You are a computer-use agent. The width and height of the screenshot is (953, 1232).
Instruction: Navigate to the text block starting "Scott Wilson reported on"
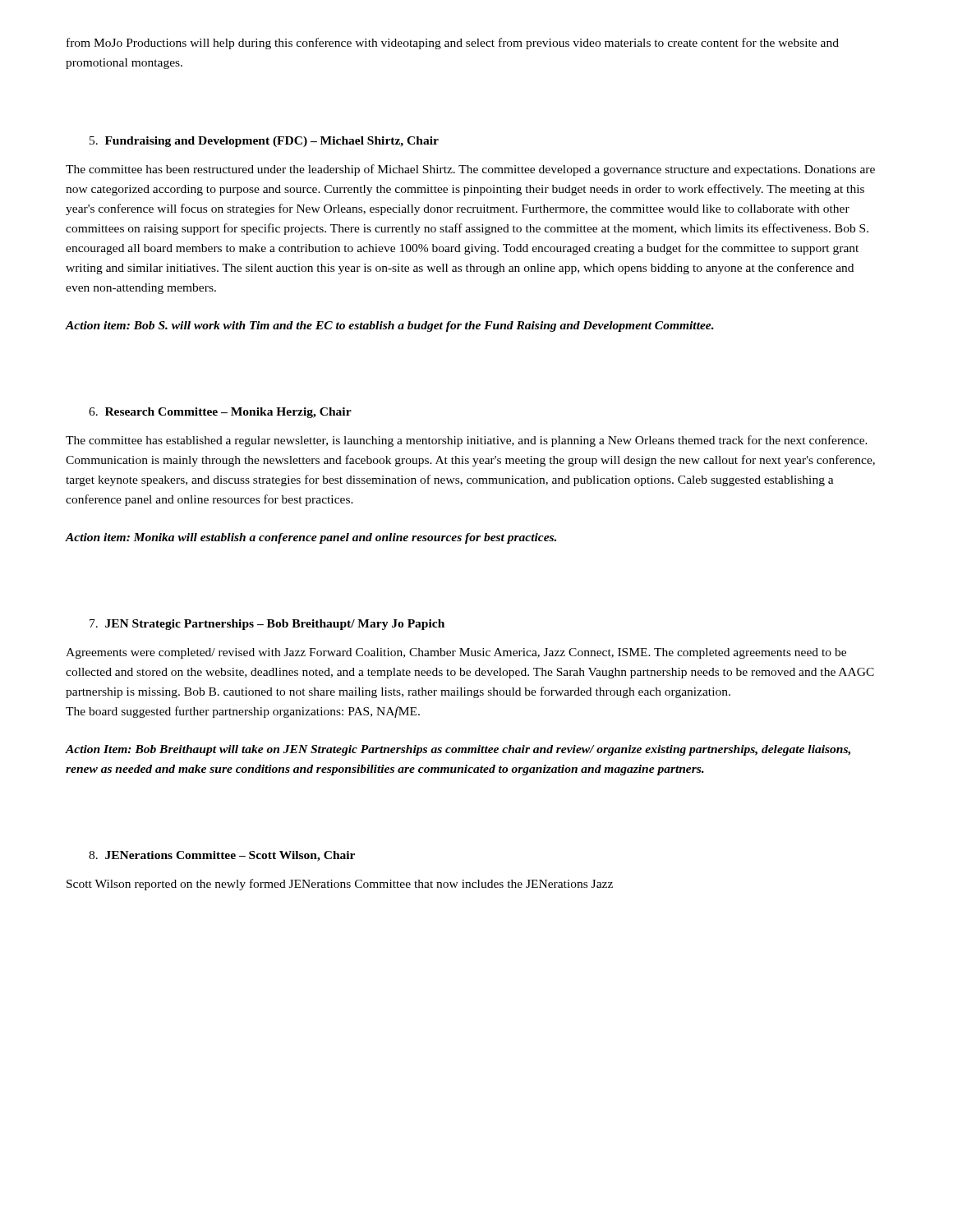339,884
